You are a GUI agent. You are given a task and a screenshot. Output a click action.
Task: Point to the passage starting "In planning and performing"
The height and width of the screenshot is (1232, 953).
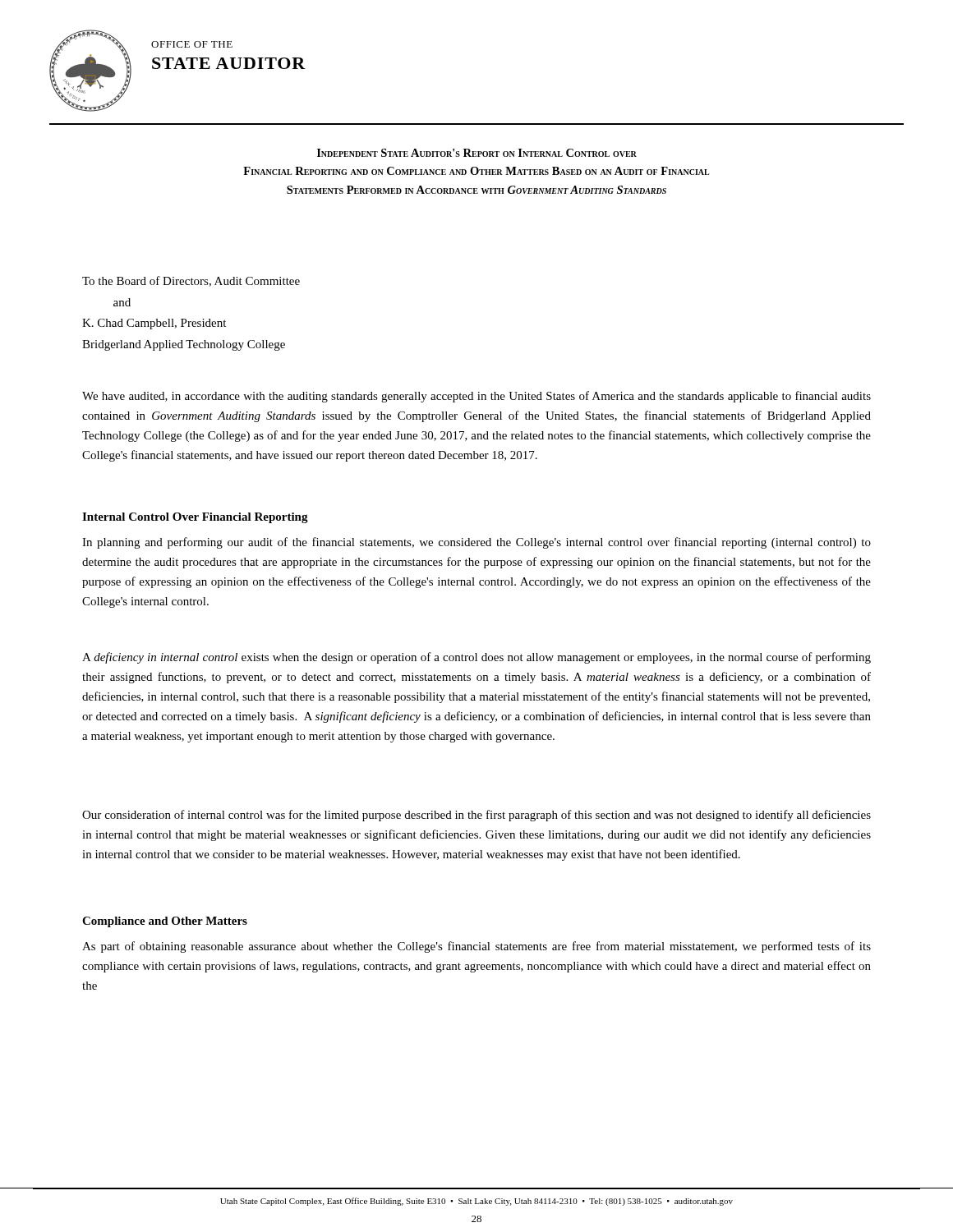pos(476,572)
